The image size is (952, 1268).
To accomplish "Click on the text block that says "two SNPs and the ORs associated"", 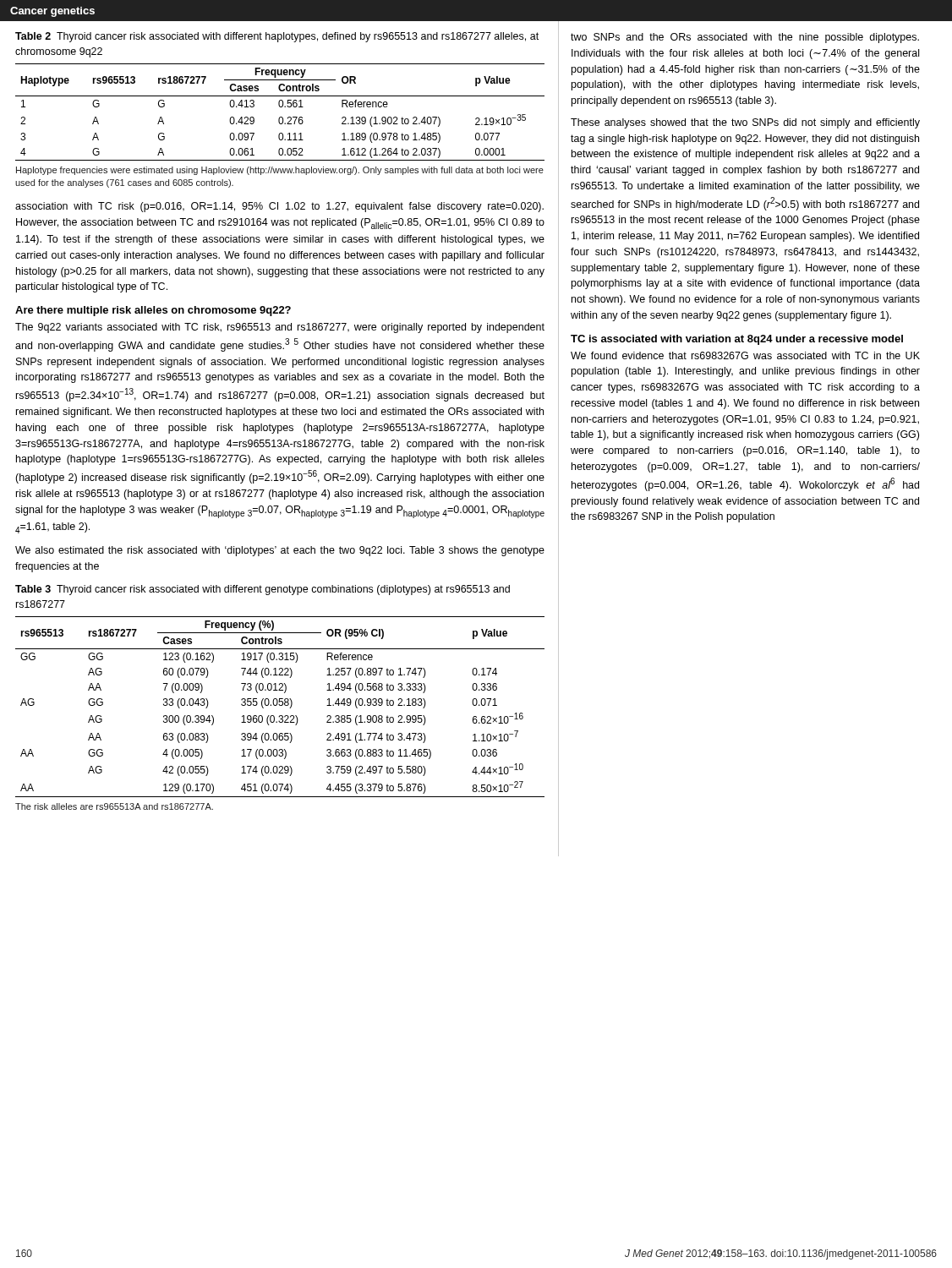I will (745, 69).
